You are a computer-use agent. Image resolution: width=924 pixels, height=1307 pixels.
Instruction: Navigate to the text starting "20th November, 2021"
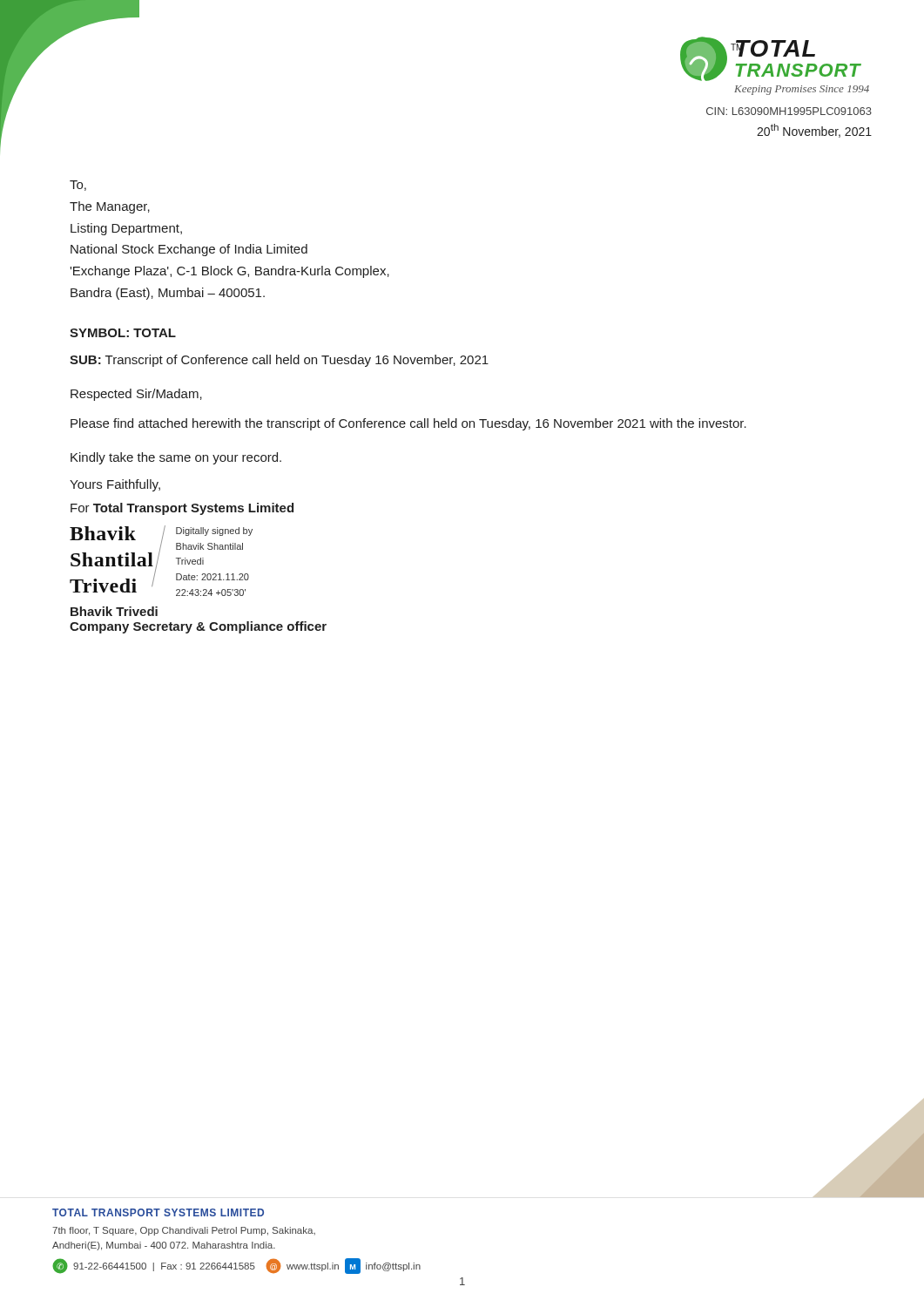[814, 130]
